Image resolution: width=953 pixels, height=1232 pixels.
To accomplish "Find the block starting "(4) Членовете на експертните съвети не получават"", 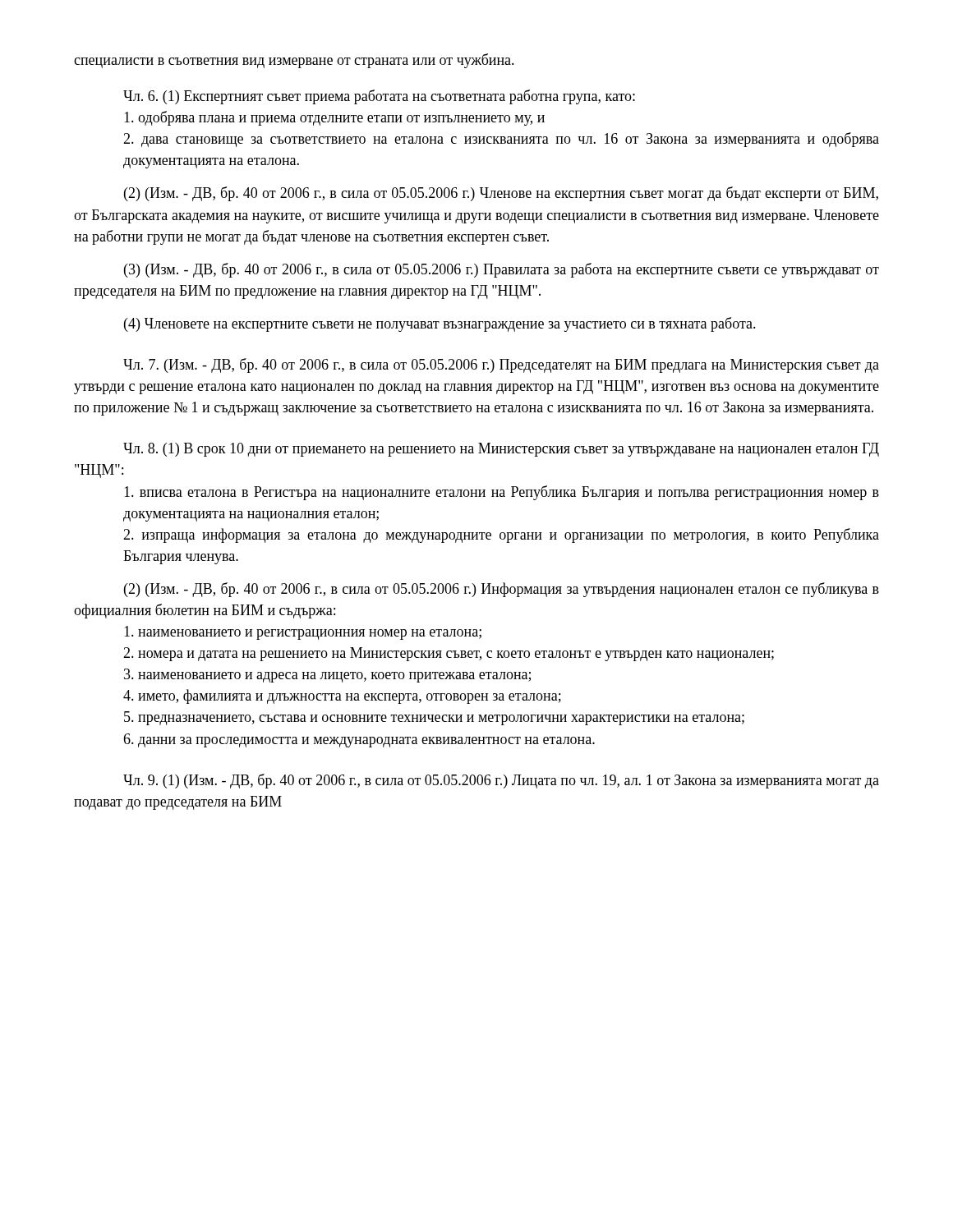I will point(440,324).
